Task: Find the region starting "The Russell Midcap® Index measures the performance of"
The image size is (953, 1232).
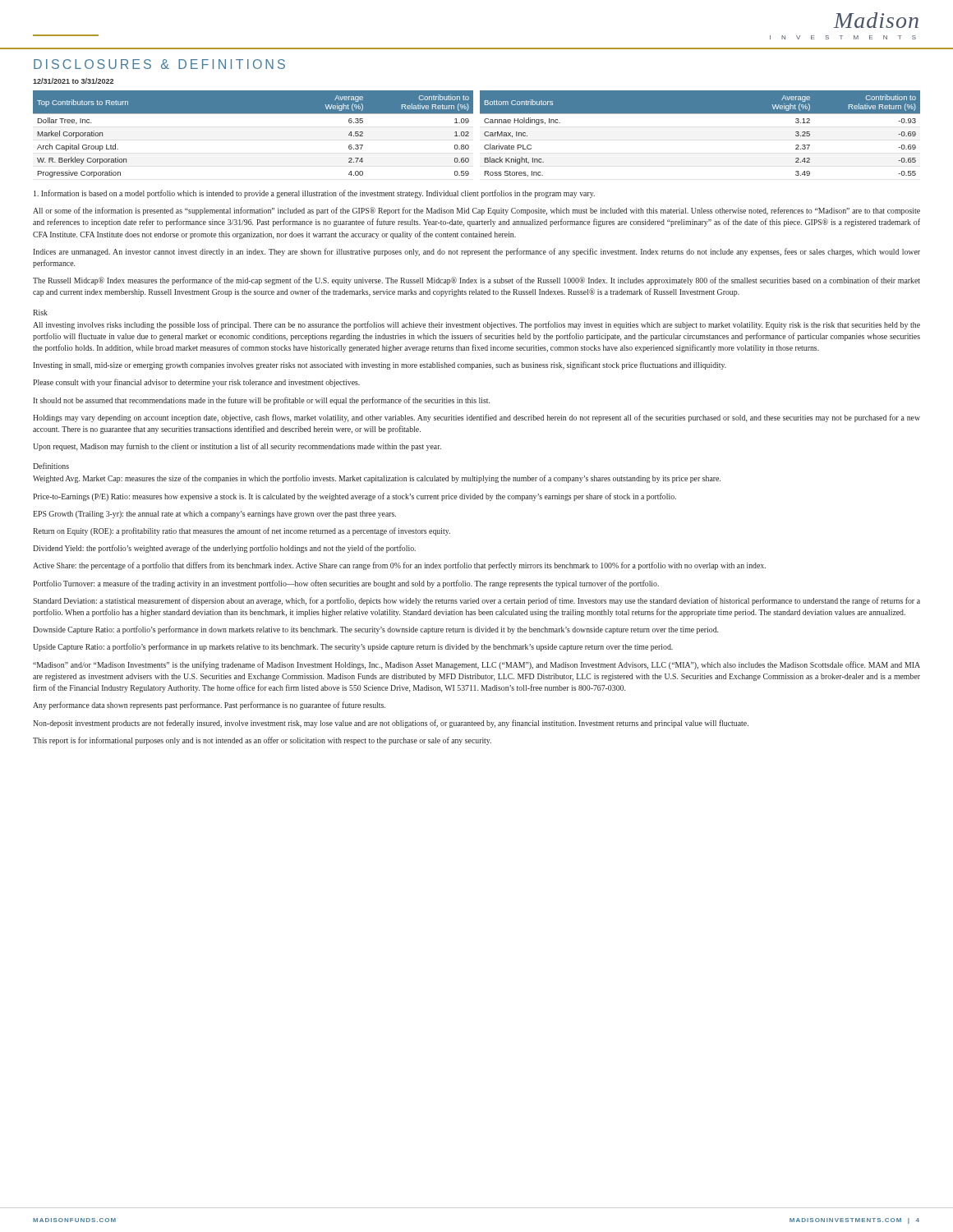Action: (476, 287)
